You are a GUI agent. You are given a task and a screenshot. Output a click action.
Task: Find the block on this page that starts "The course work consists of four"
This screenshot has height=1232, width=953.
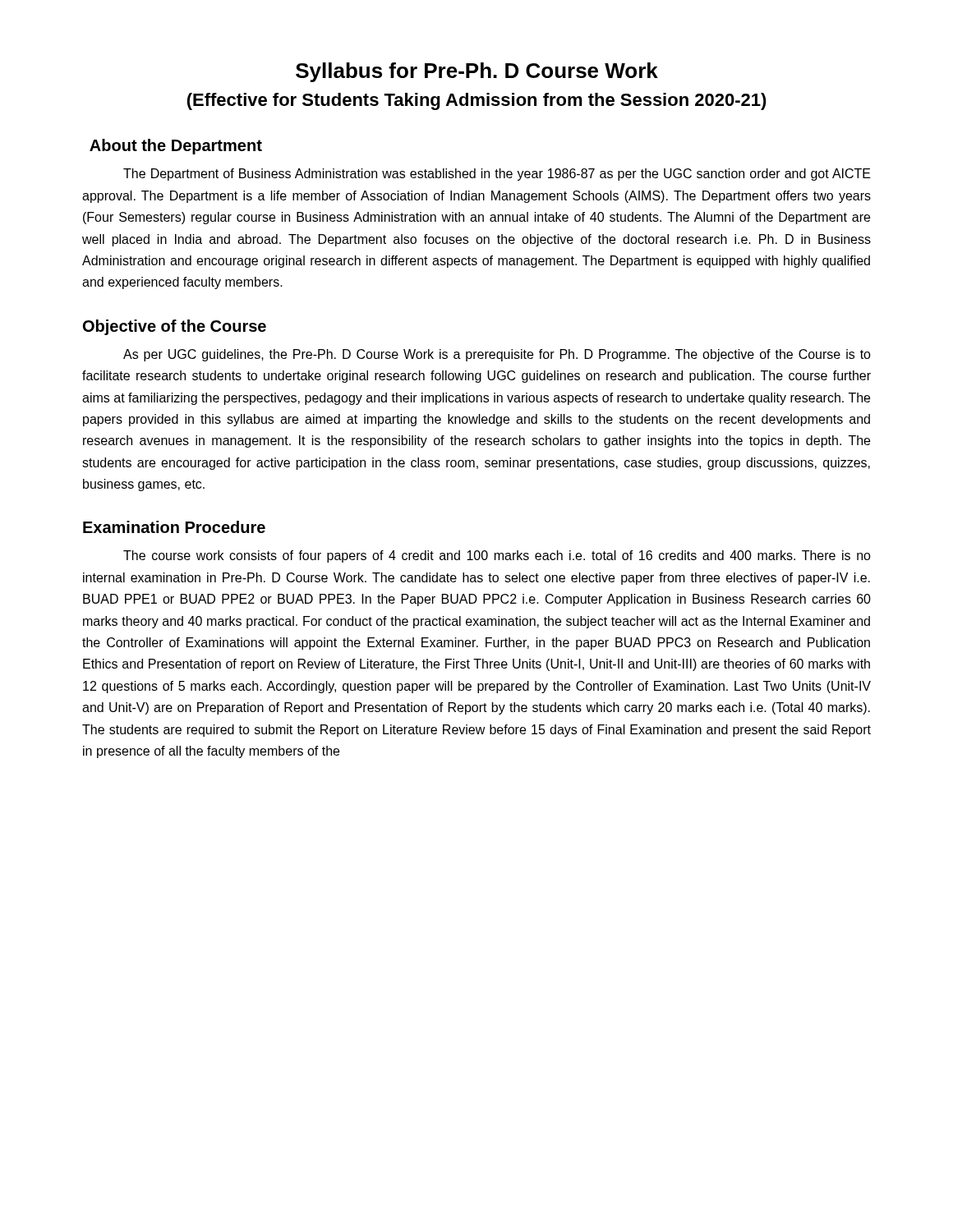(x=476, y=654)
